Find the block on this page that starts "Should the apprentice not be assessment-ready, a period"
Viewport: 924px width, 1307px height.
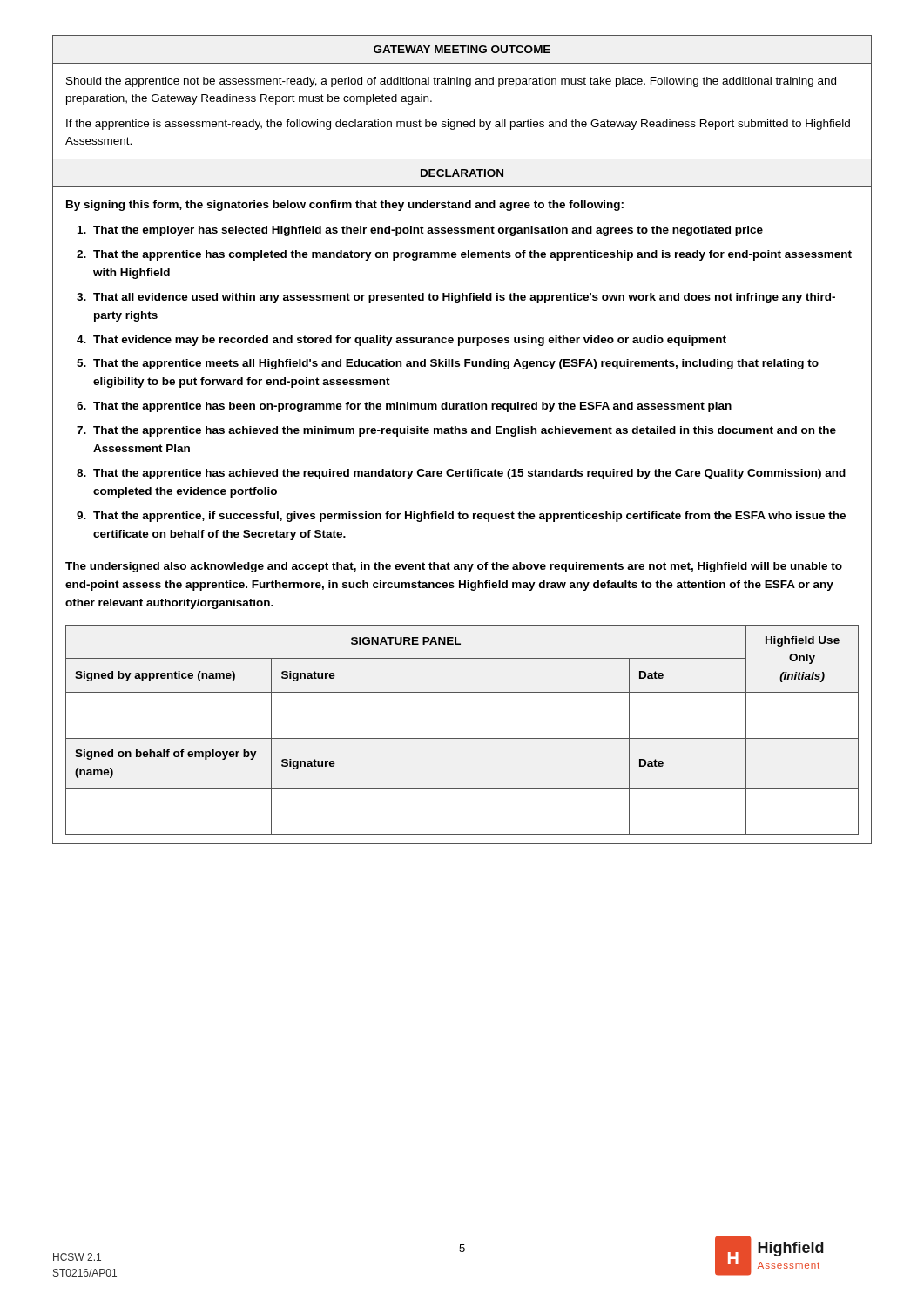click(x=462, y=111)
